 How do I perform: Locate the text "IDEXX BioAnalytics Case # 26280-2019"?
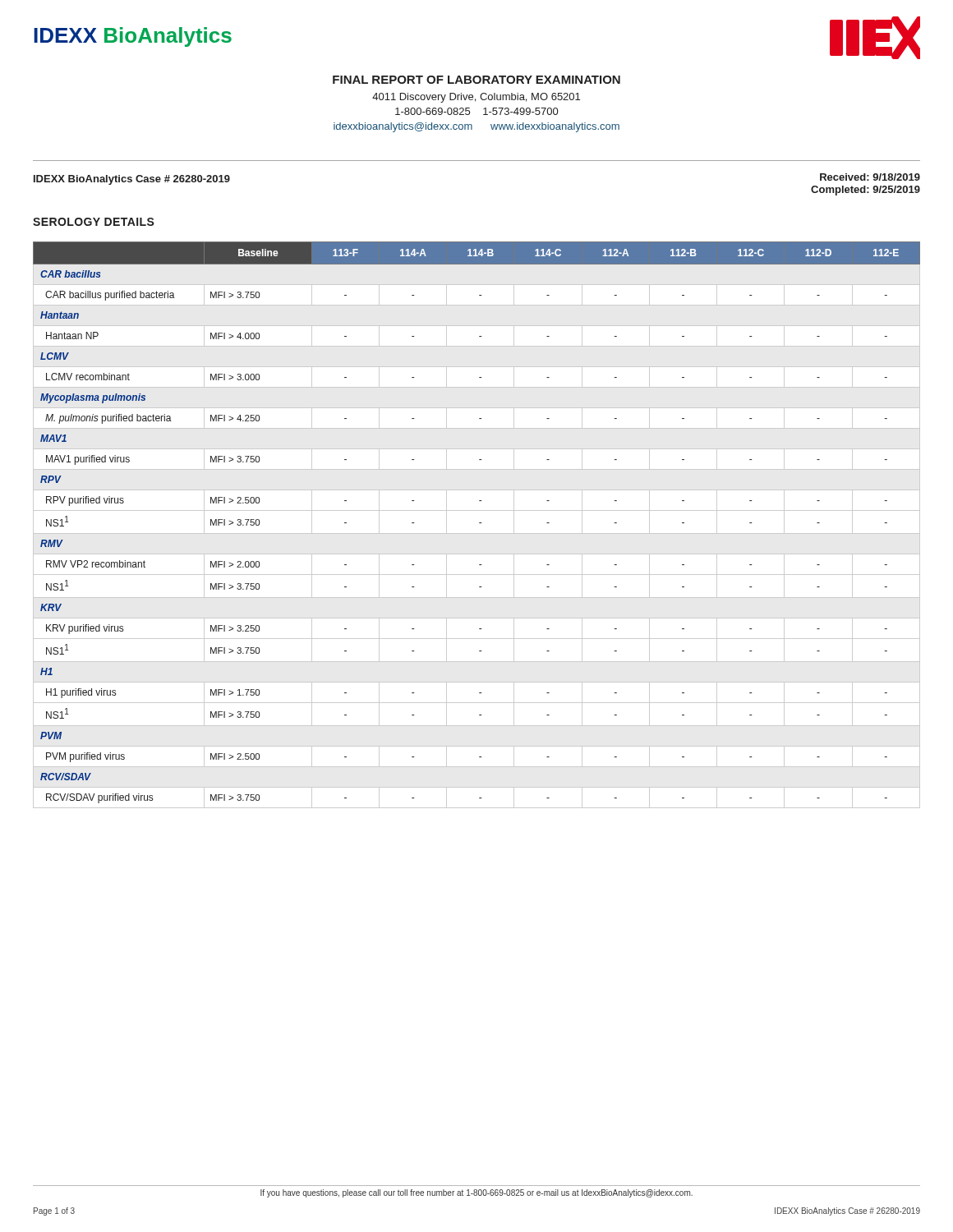(131, 179)
